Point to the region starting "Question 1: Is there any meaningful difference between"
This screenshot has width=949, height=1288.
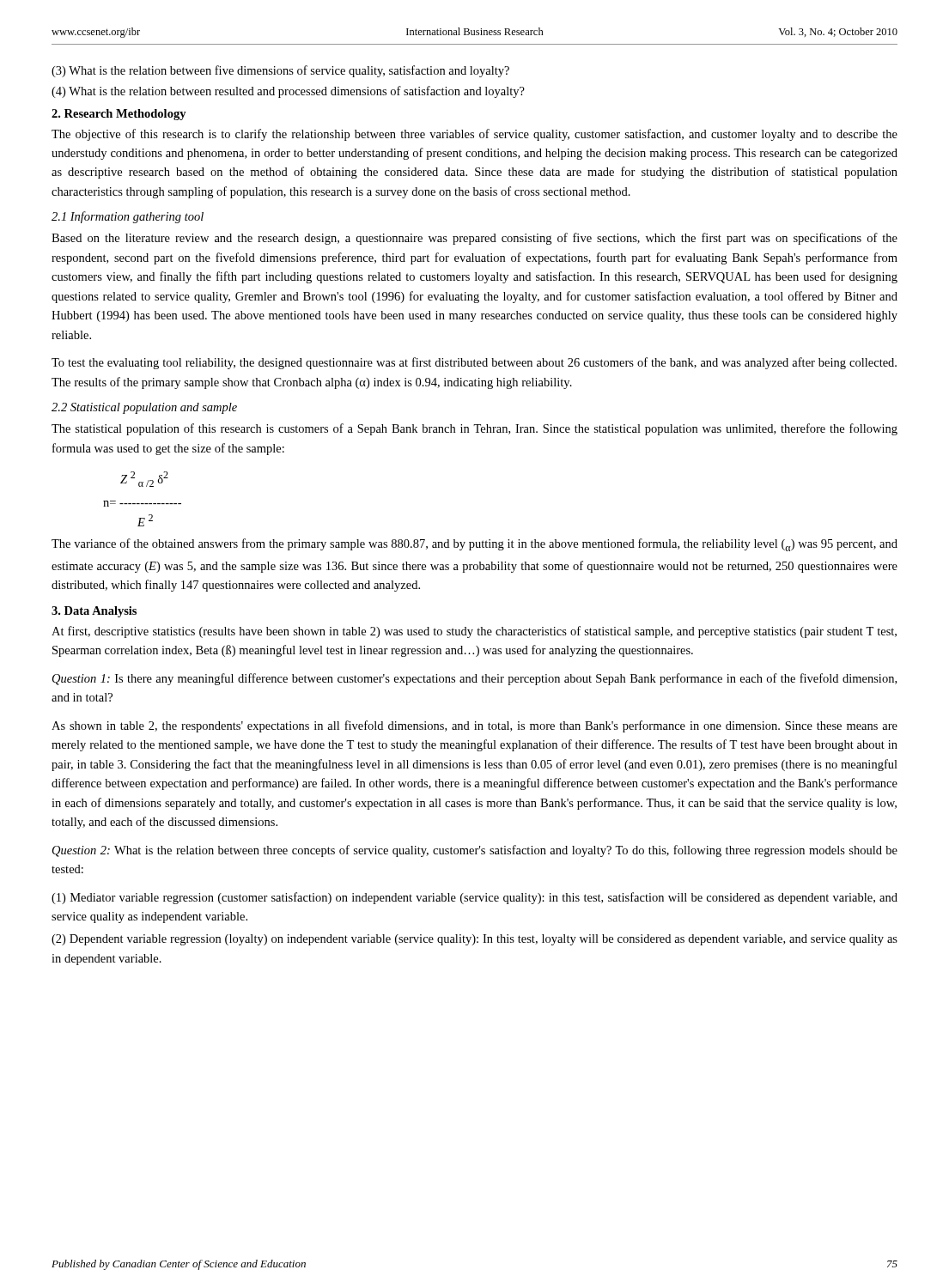pyautogui.click(x=474, y=688)
